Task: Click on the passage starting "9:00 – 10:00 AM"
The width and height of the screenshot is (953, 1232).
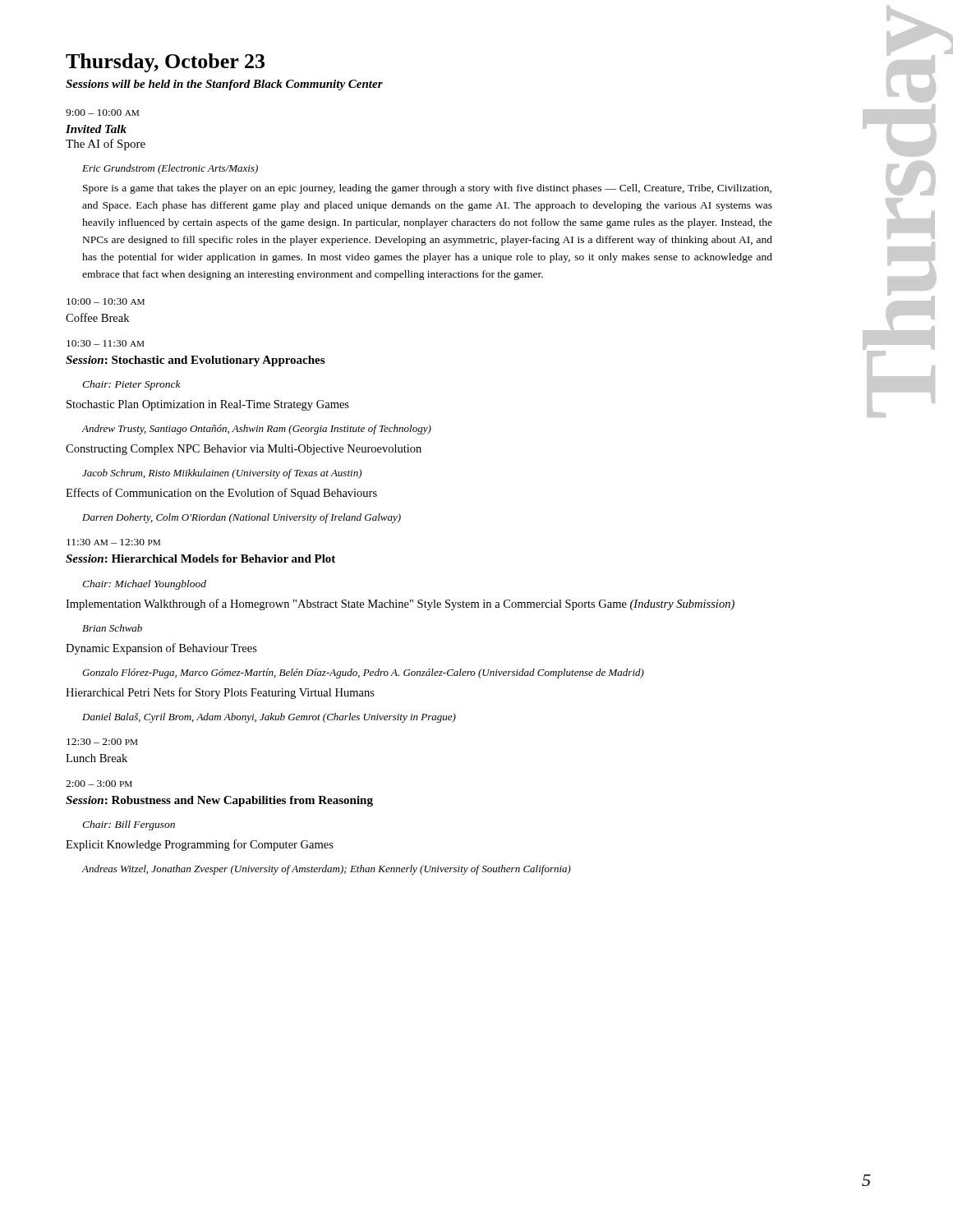Action: point(102,113)
